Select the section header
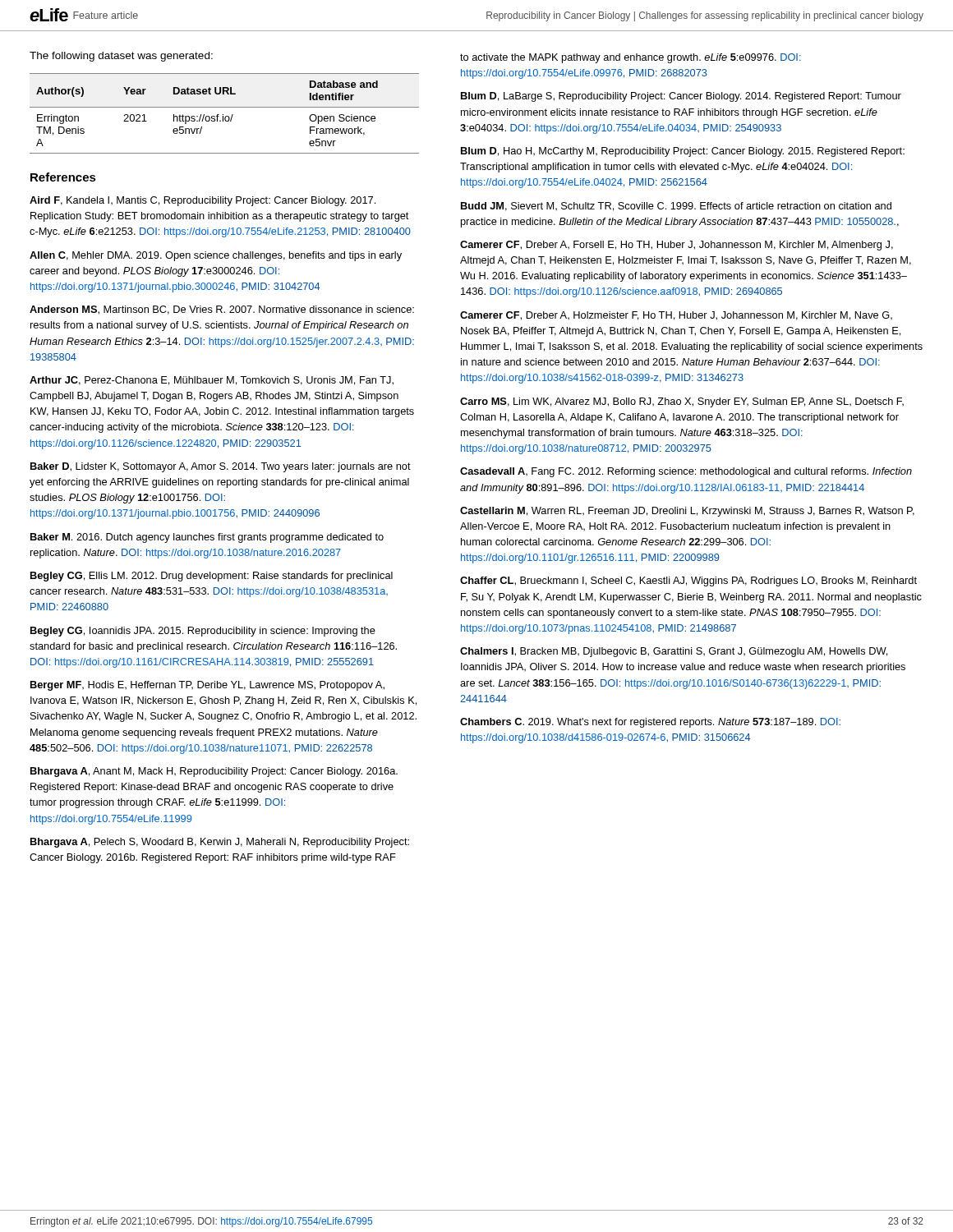The image size is (953, 1232). [63, 177]
